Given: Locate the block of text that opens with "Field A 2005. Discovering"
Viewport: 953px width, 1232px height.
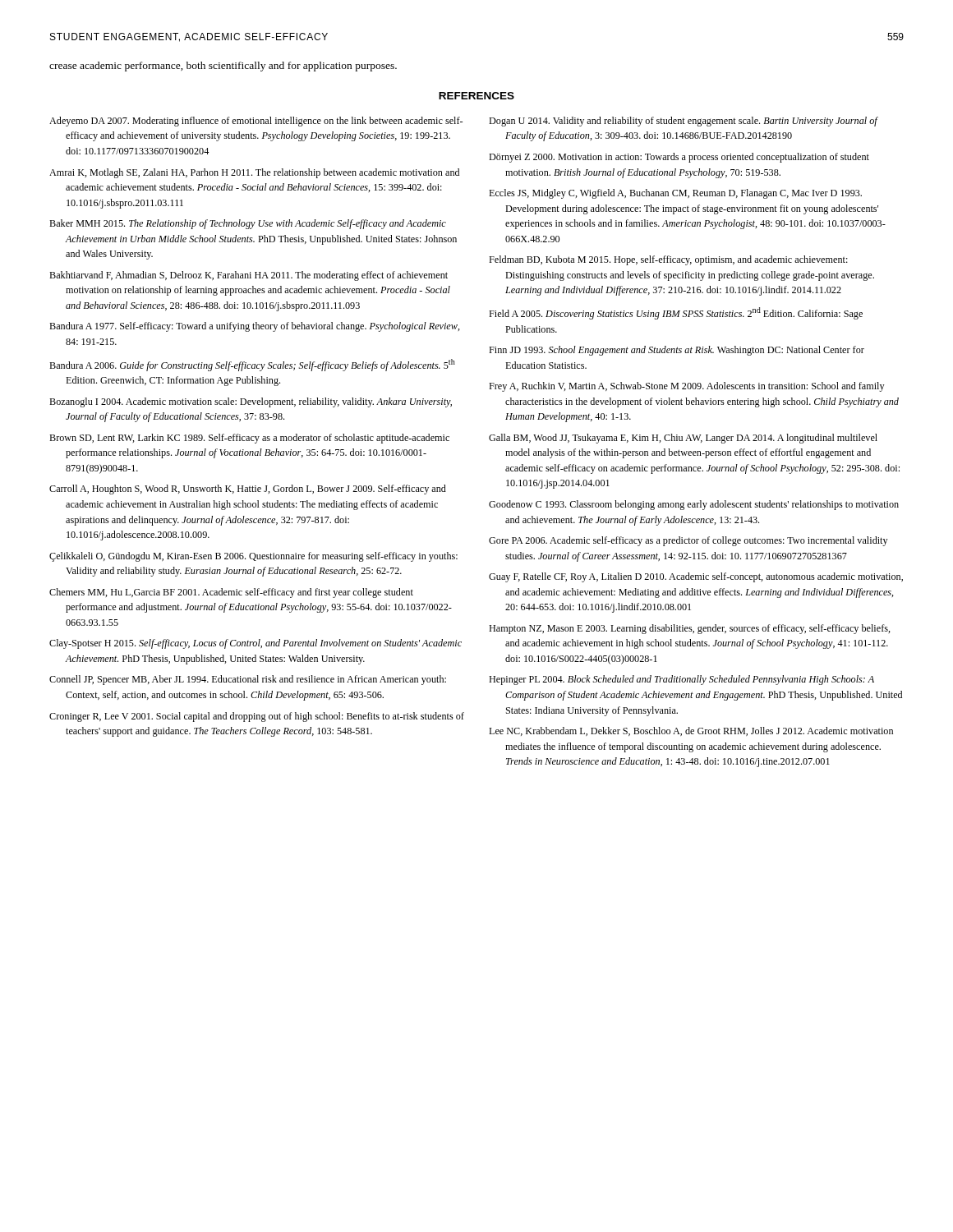Looking at the screenshot, I should (676, 320).
